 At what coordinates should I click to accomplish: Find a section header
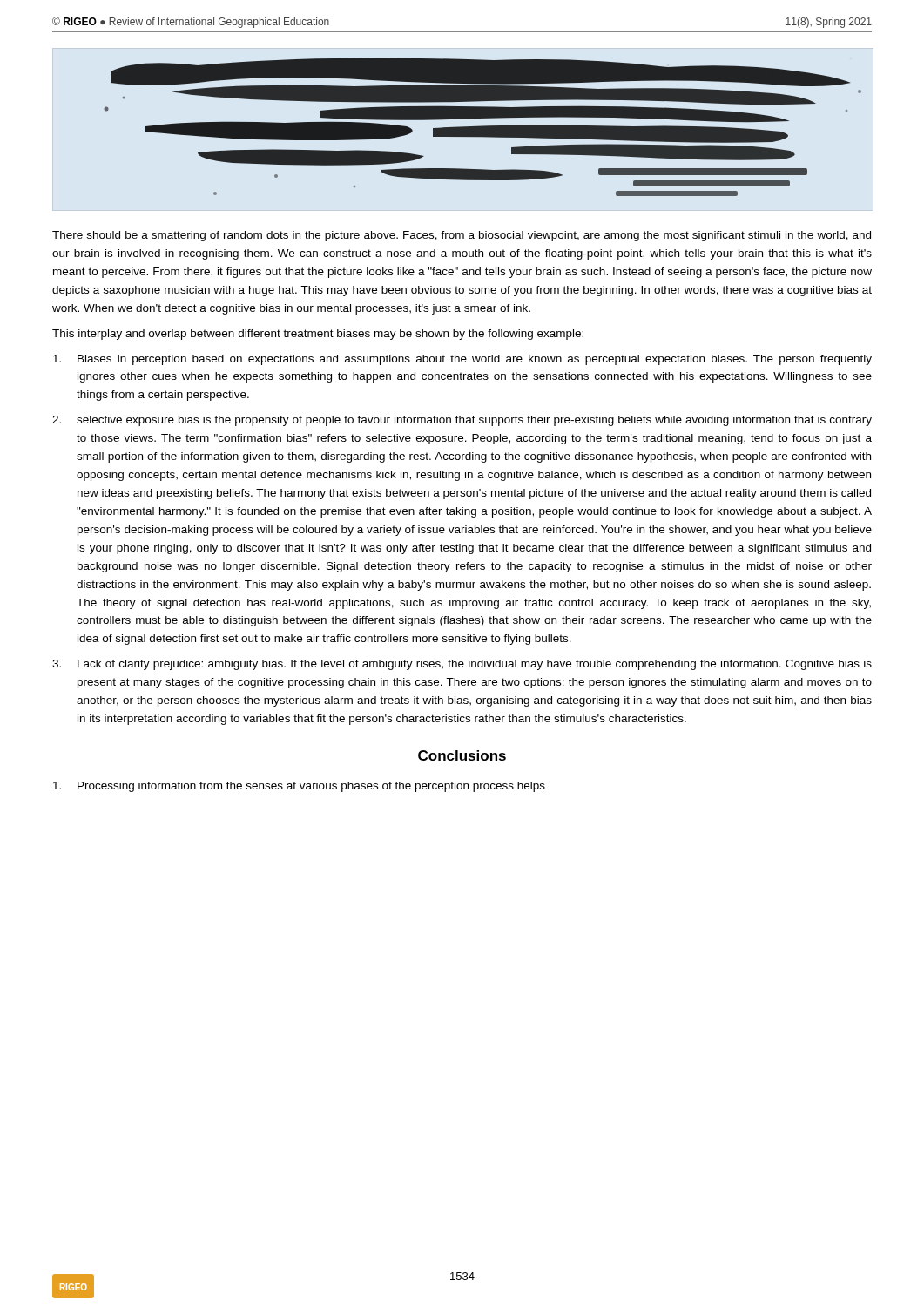462,756
